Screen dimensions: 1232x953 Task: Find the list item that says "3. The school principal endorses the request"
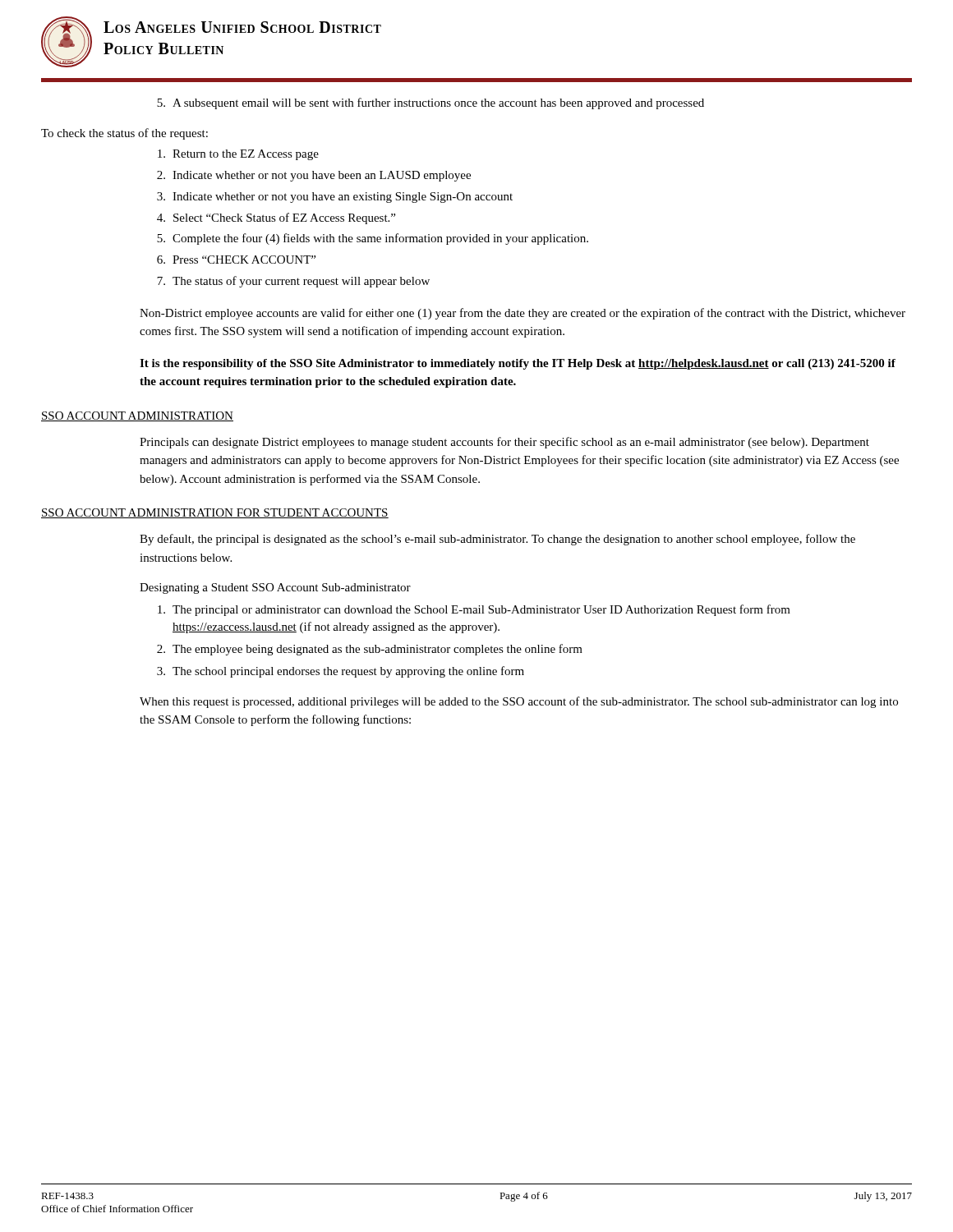526,672
